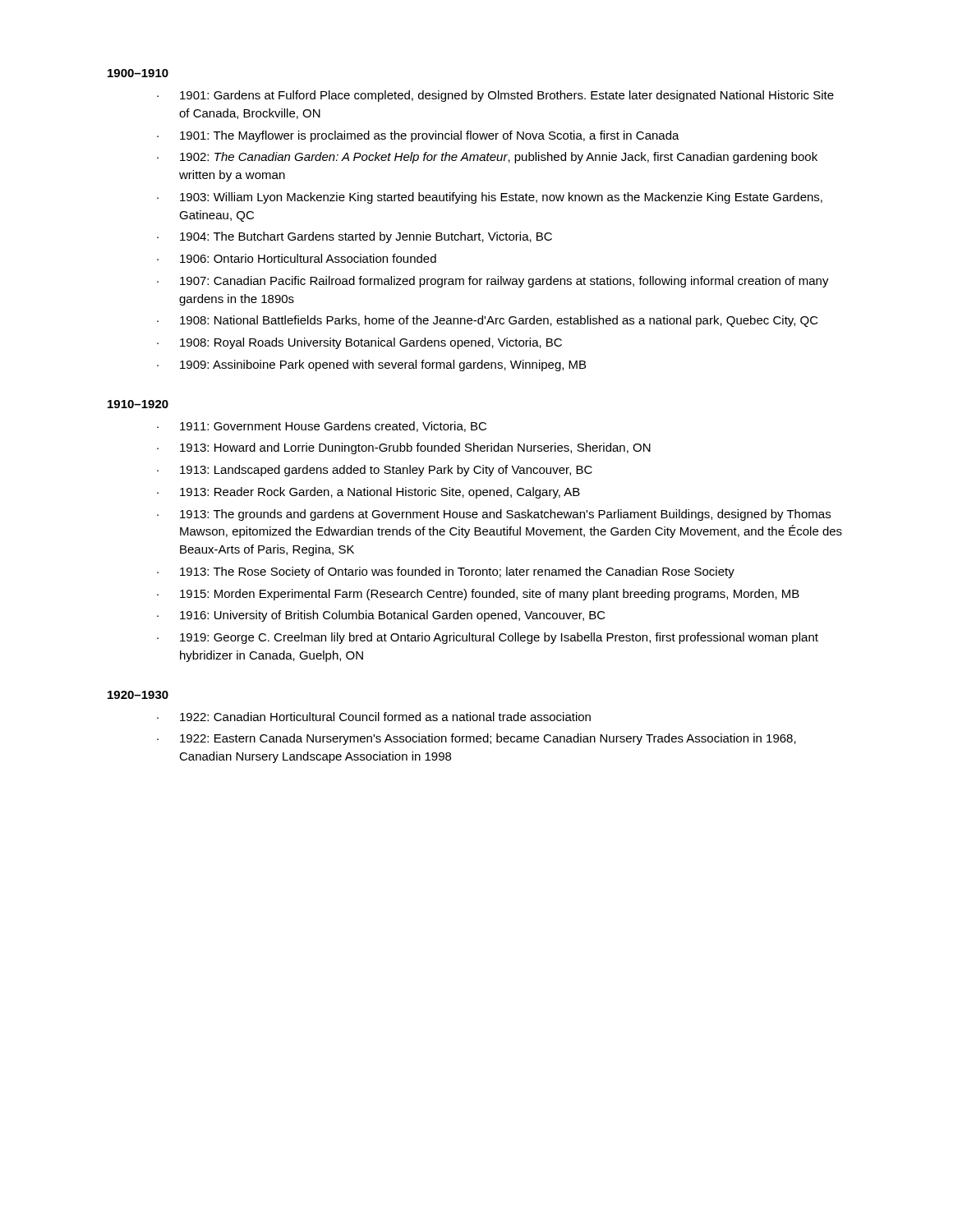953x1232 pixels.
Task: Click on the list item that reads "· 1913: The Rose Society of Ontario was"
Action: [501, 571]
